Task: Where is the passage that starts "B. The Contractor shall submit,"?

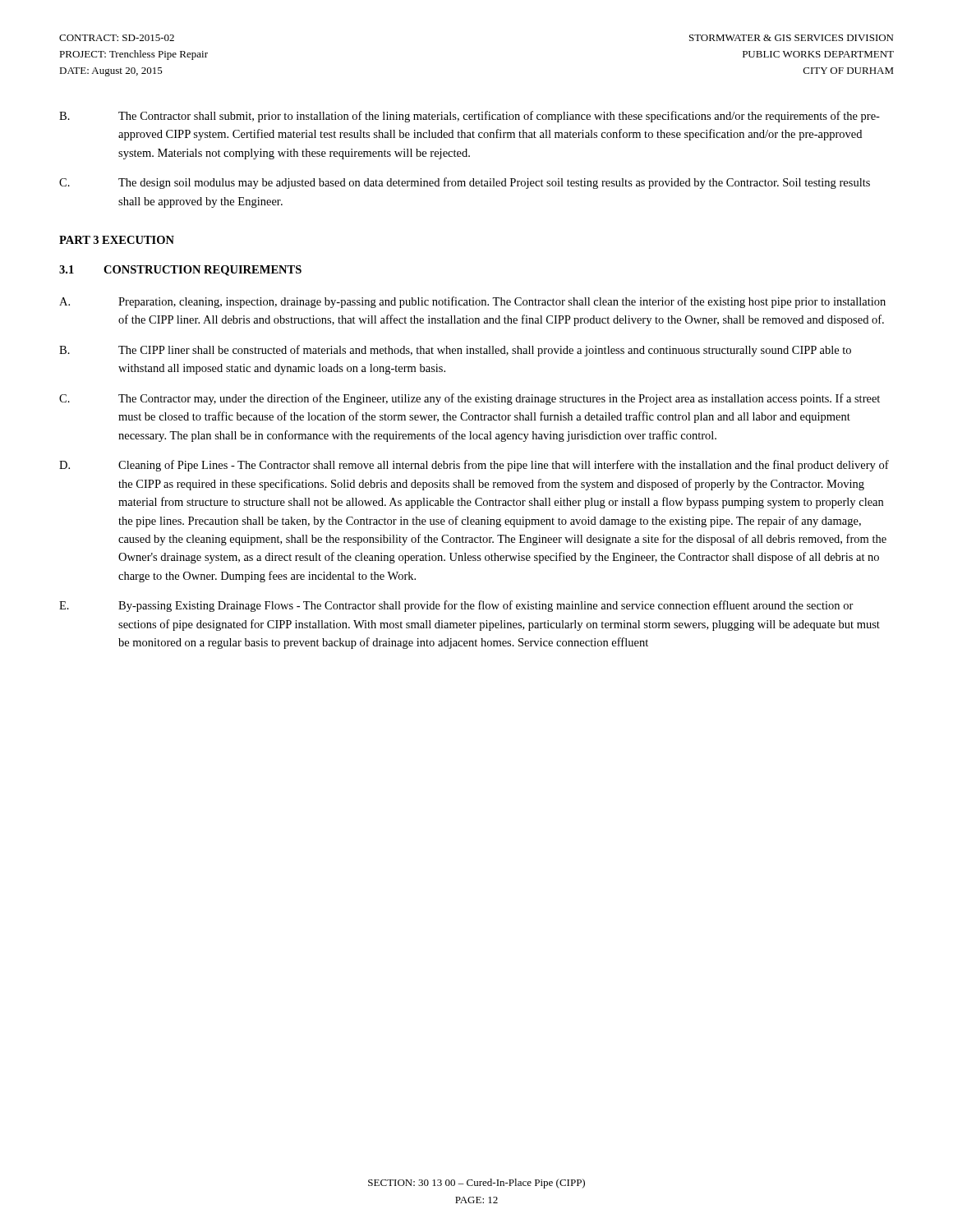Action: coord(476,134)
